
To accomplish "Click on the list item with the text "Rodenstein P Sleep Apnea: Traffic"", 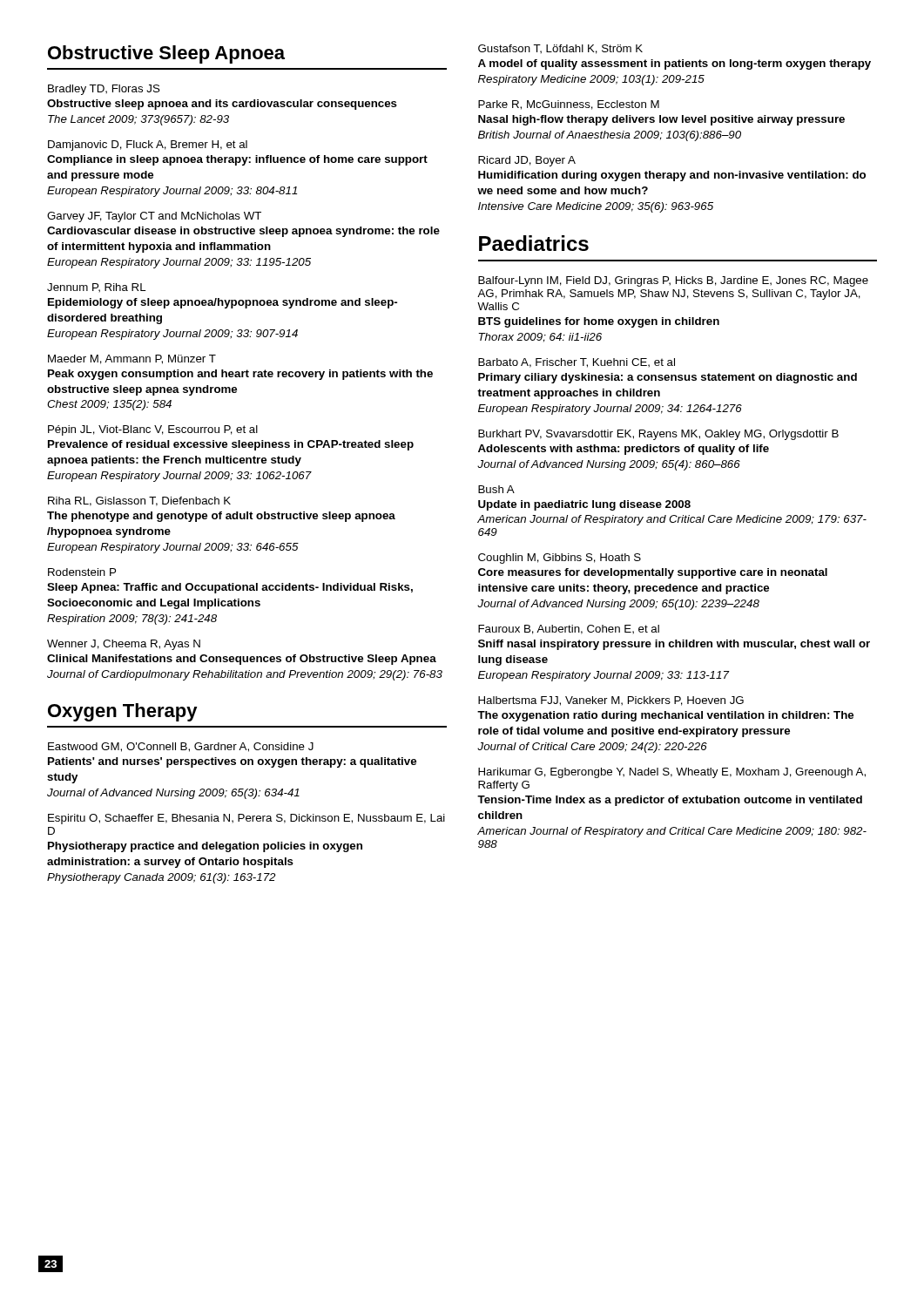I will pyautogui.click(x=247, y=595).
